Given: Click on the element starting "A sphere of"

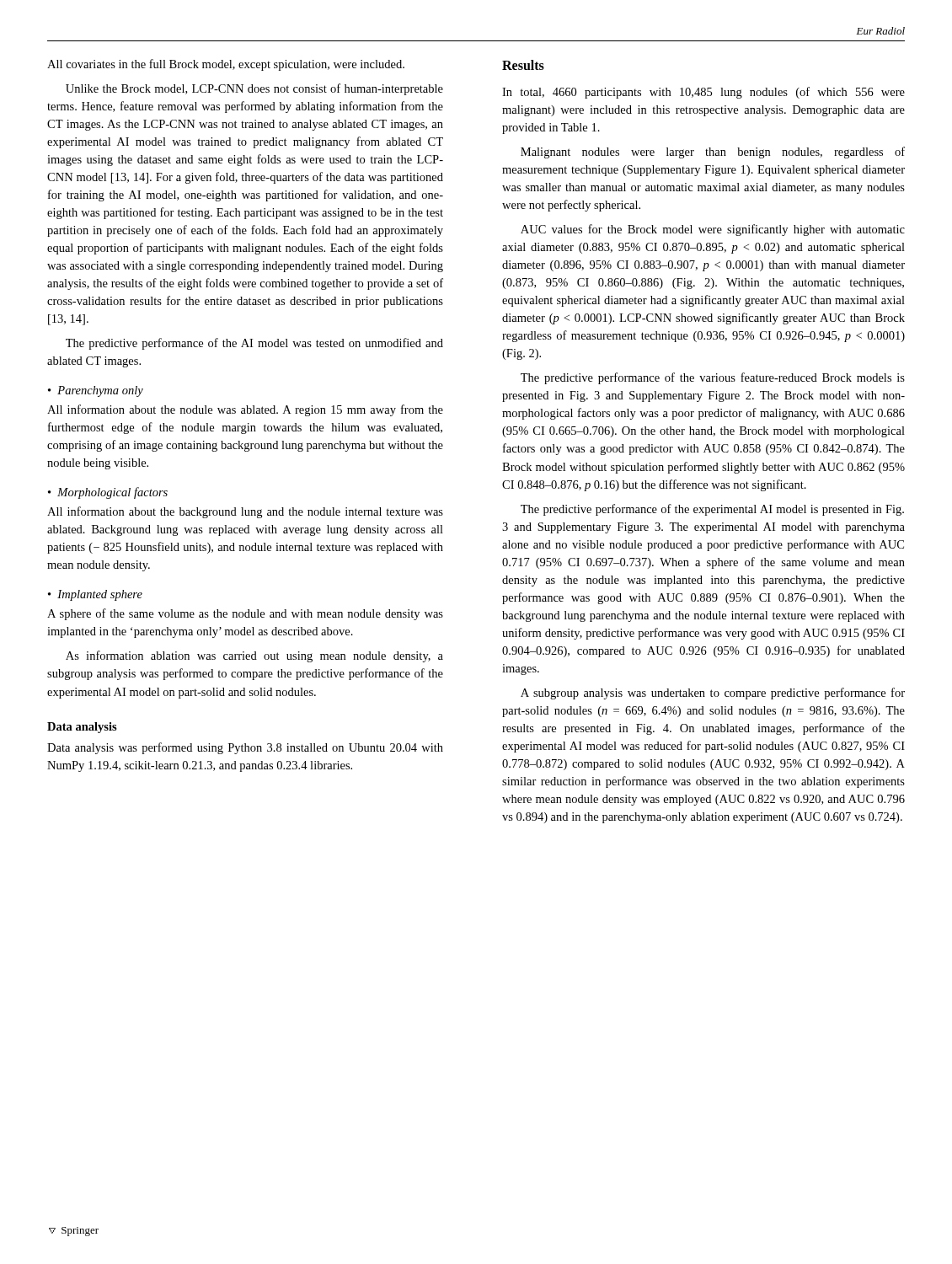Looking at the screenshot, I should [x=245, y=623].
